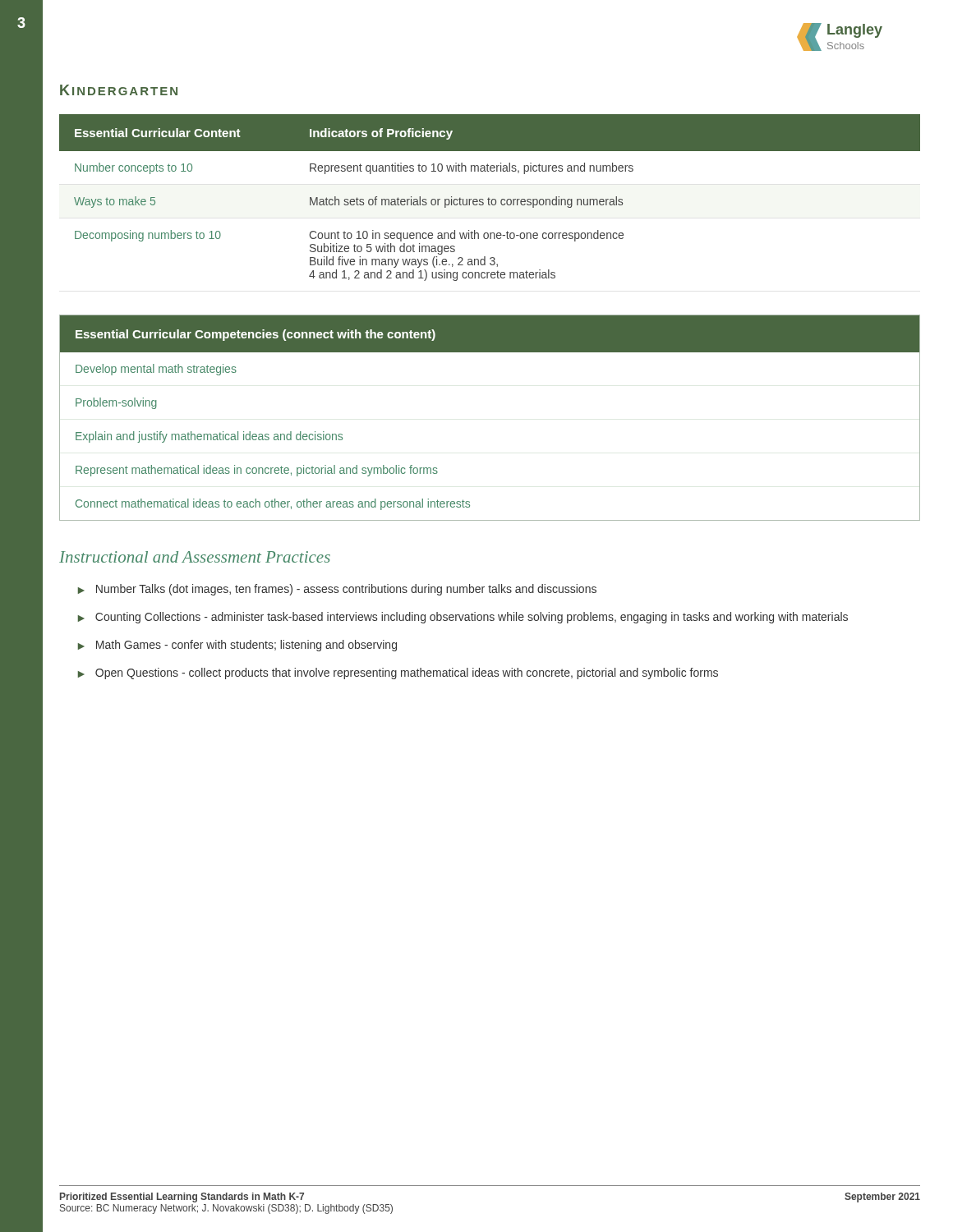Viewport: 953px width, 1232px height.
Task: Navigate to the passage starting "► Math Games - confer with students; listening"
Action: [x=237, y=646]
